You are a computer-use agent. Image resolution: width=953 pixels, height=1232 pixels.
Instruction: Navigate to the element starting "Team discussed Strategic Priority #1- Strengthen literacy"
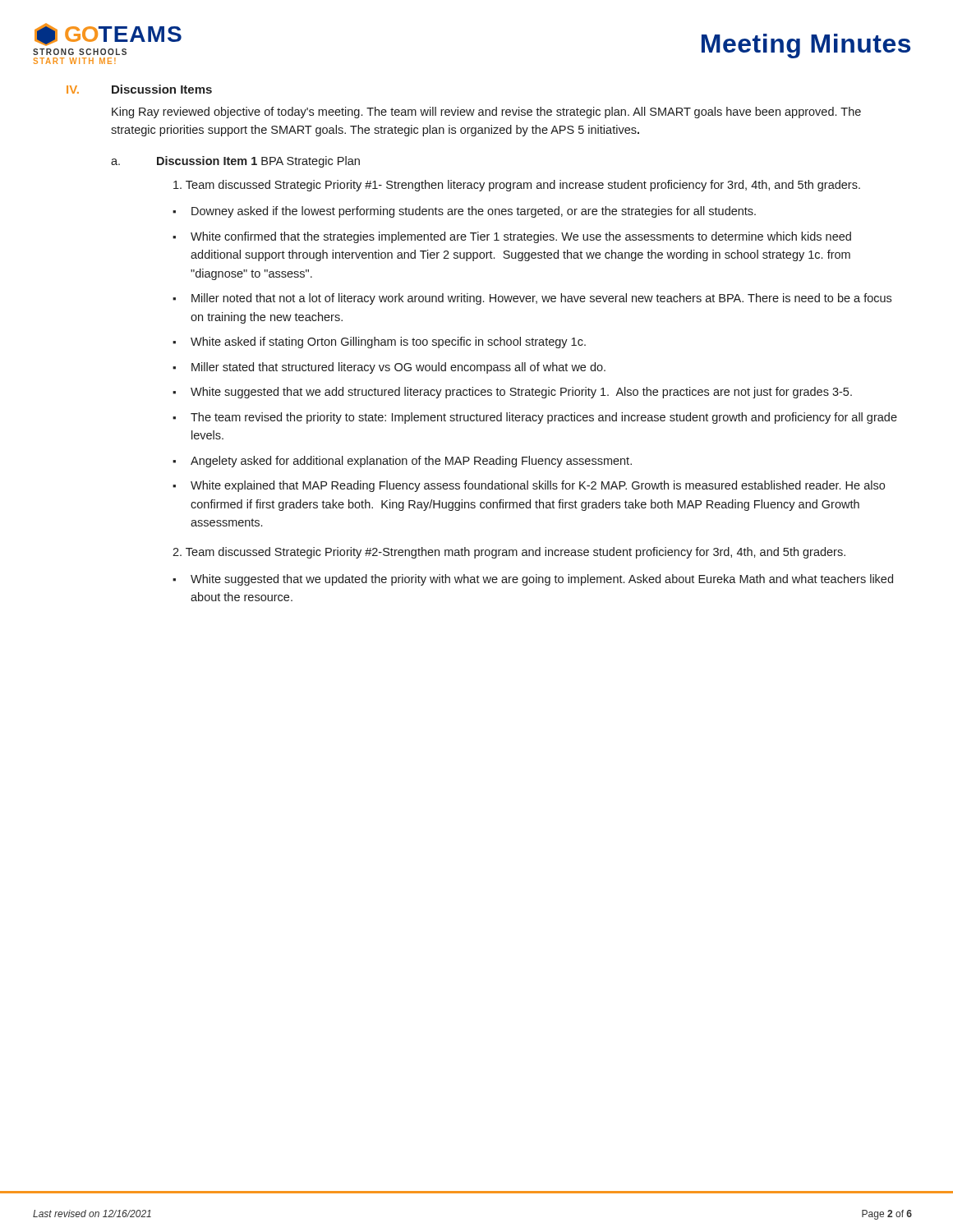point(517,185)
